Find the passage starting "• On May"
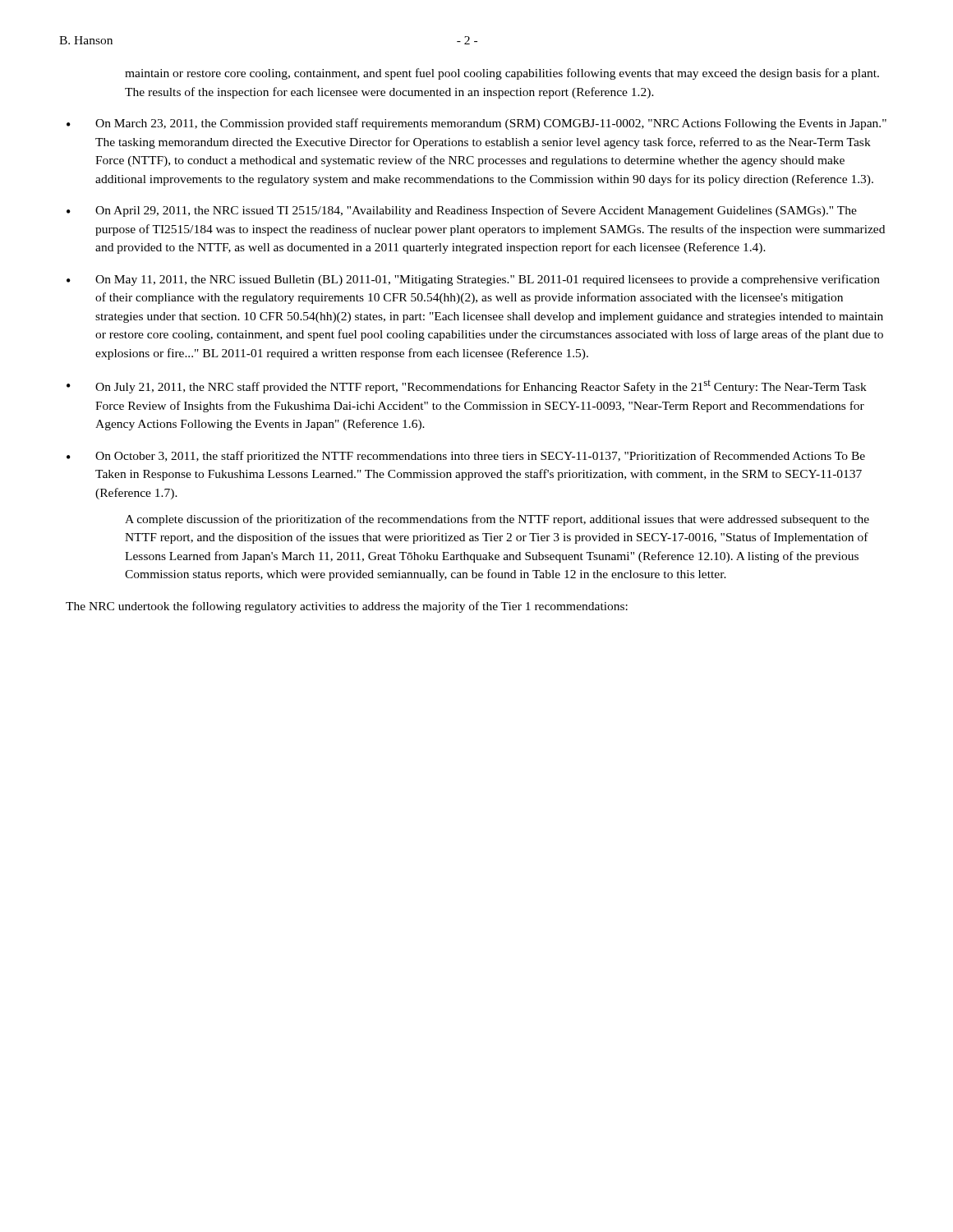 [x=476, y=316]
